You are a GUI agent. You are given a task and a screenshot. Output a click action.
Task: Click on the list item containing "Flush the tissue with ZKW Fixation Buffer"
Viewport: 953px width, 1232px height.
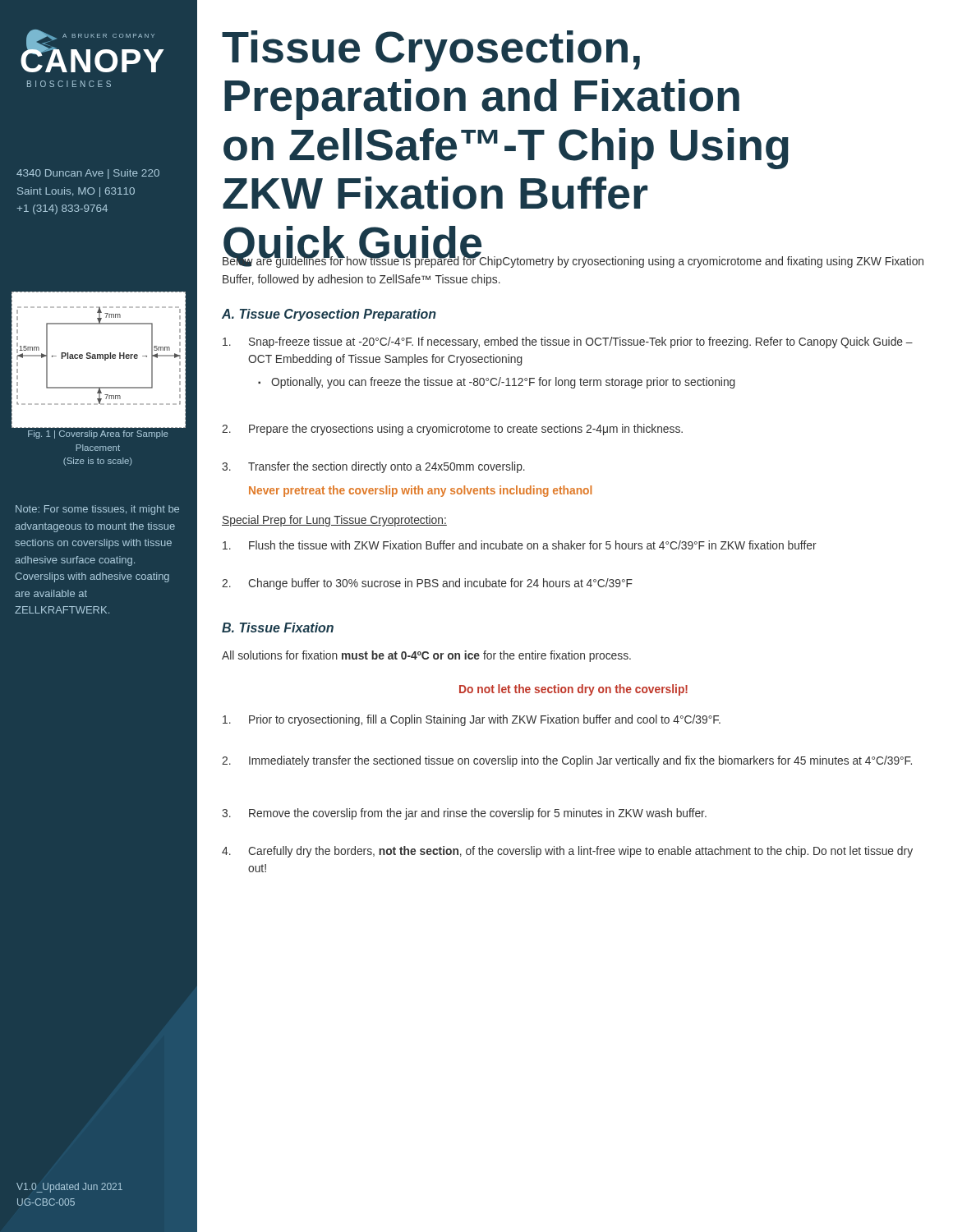(519, 546)
